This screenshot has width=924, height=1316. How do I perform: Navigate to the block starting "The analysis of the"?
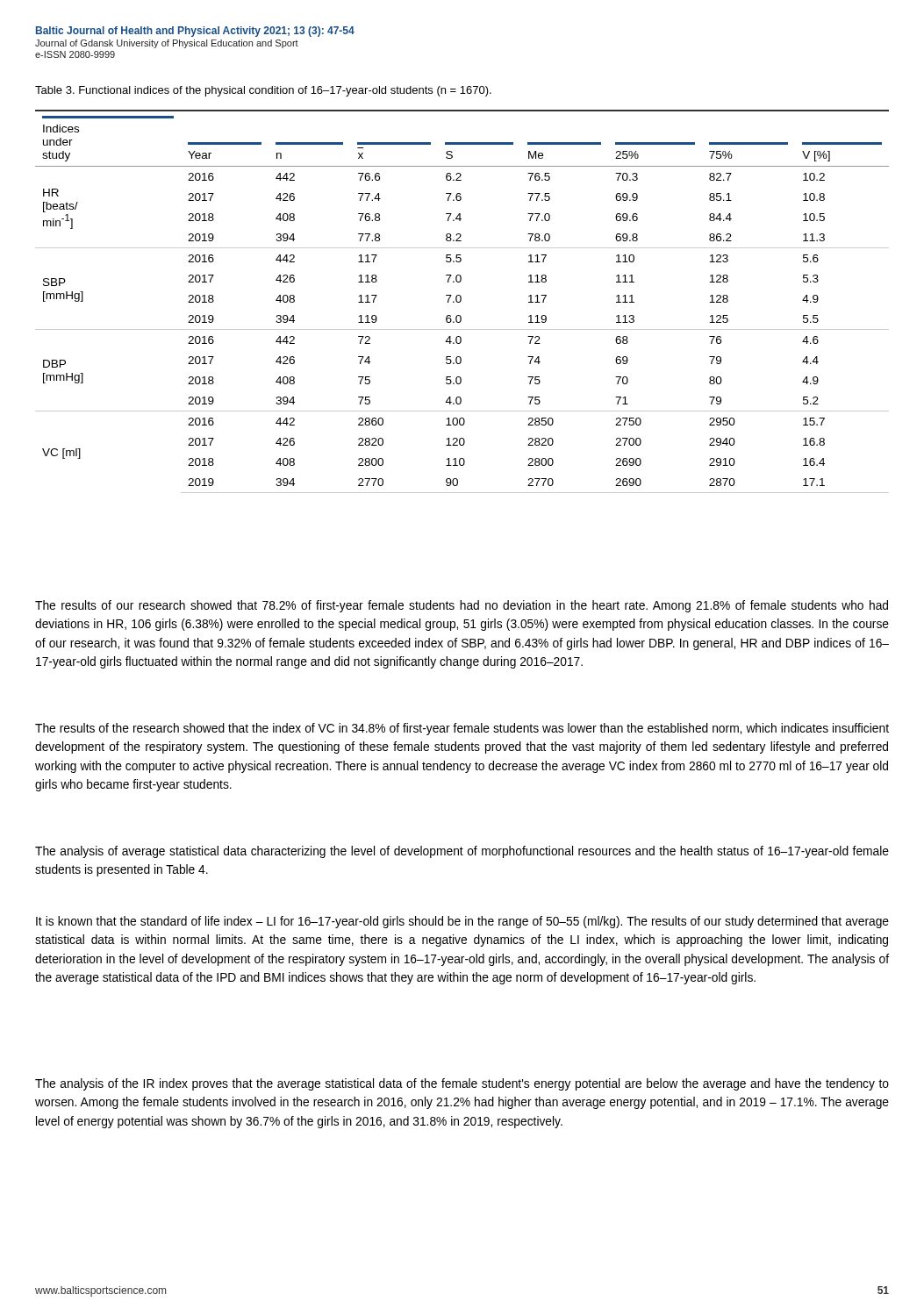tap(462, 1103)
